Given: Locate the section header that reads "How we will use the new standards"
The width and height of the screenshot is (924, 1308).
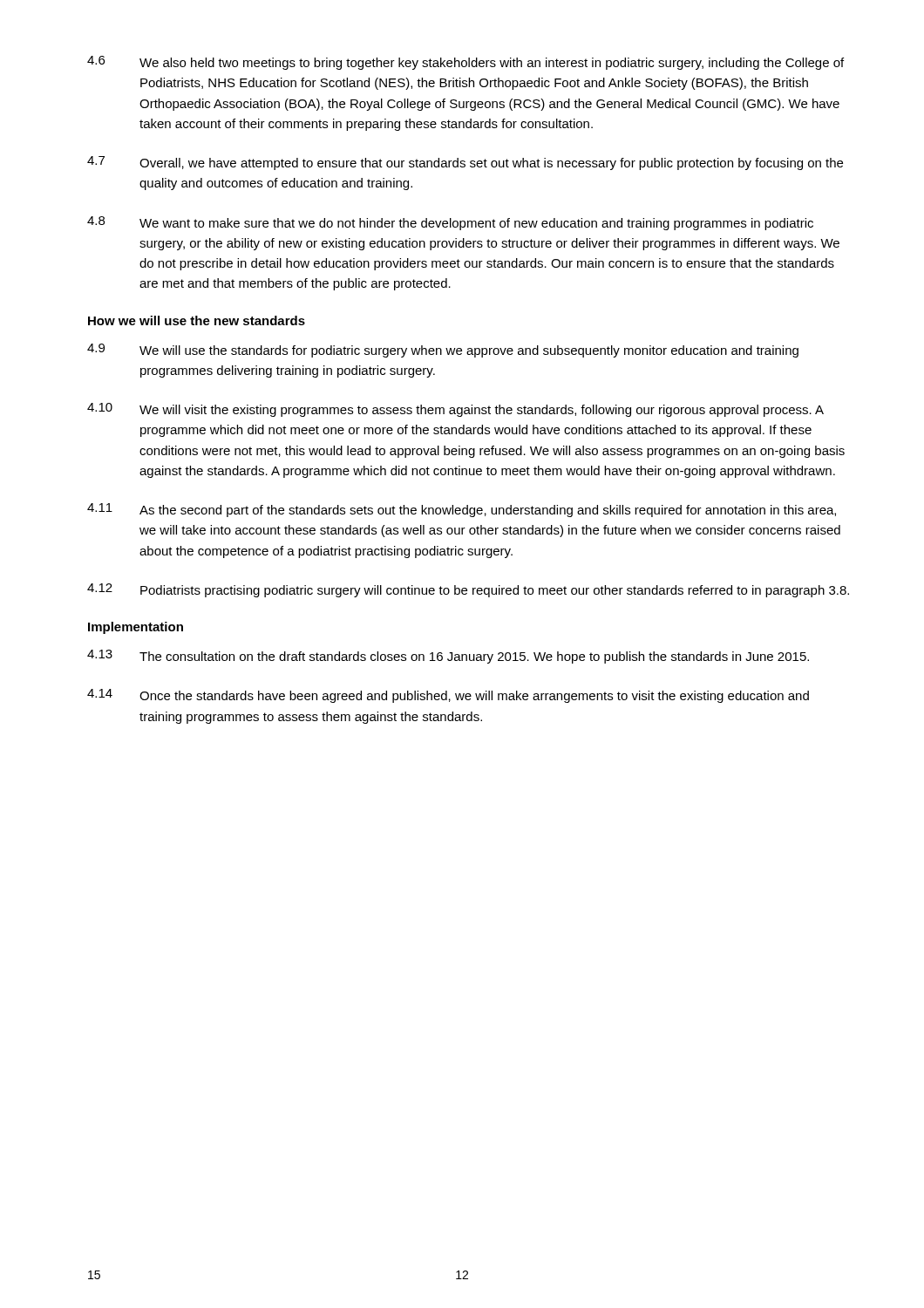Looking at the screenshot, I should (196, 320).
